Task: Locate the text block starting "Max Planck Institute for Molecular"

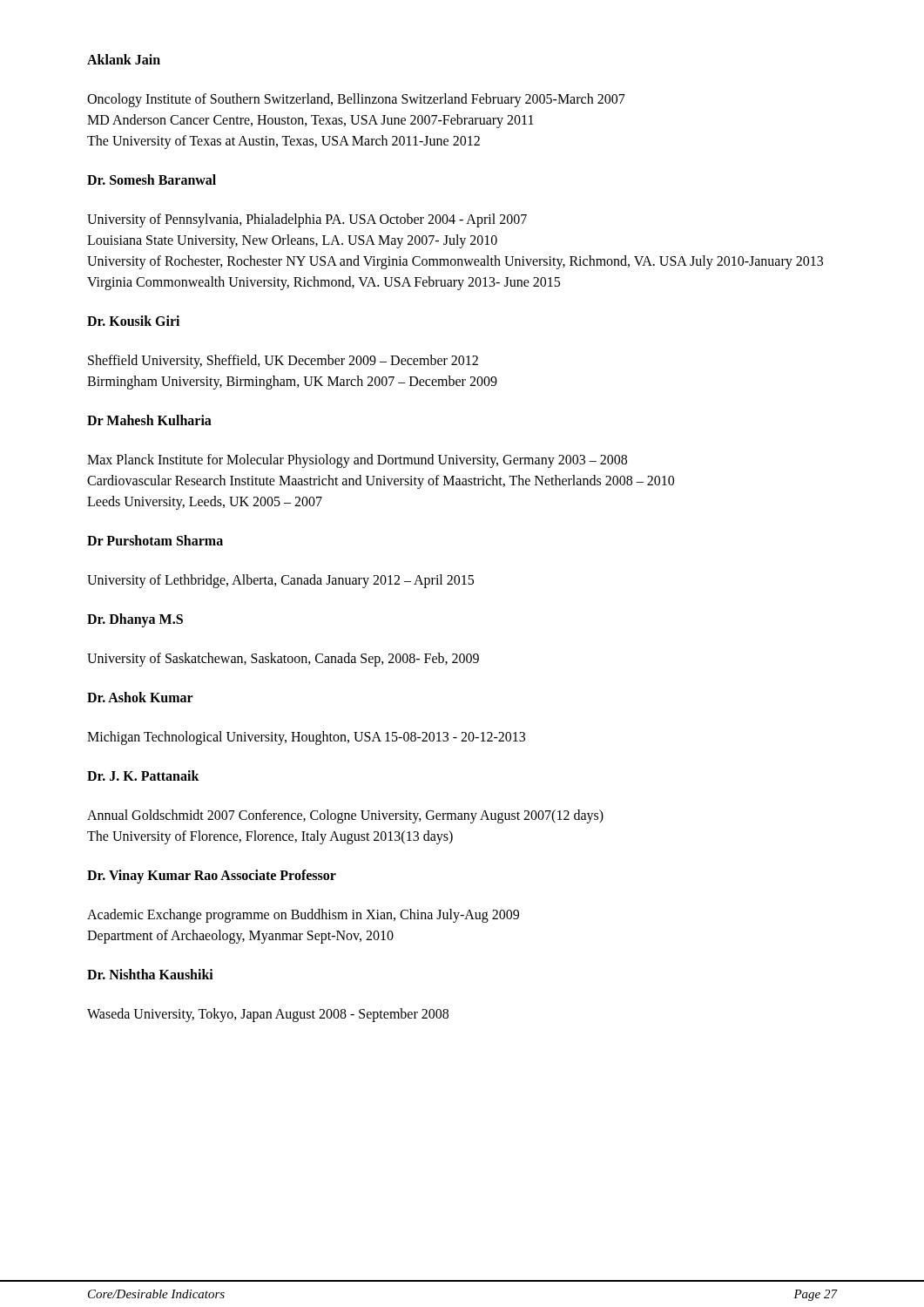Action: 462,481
